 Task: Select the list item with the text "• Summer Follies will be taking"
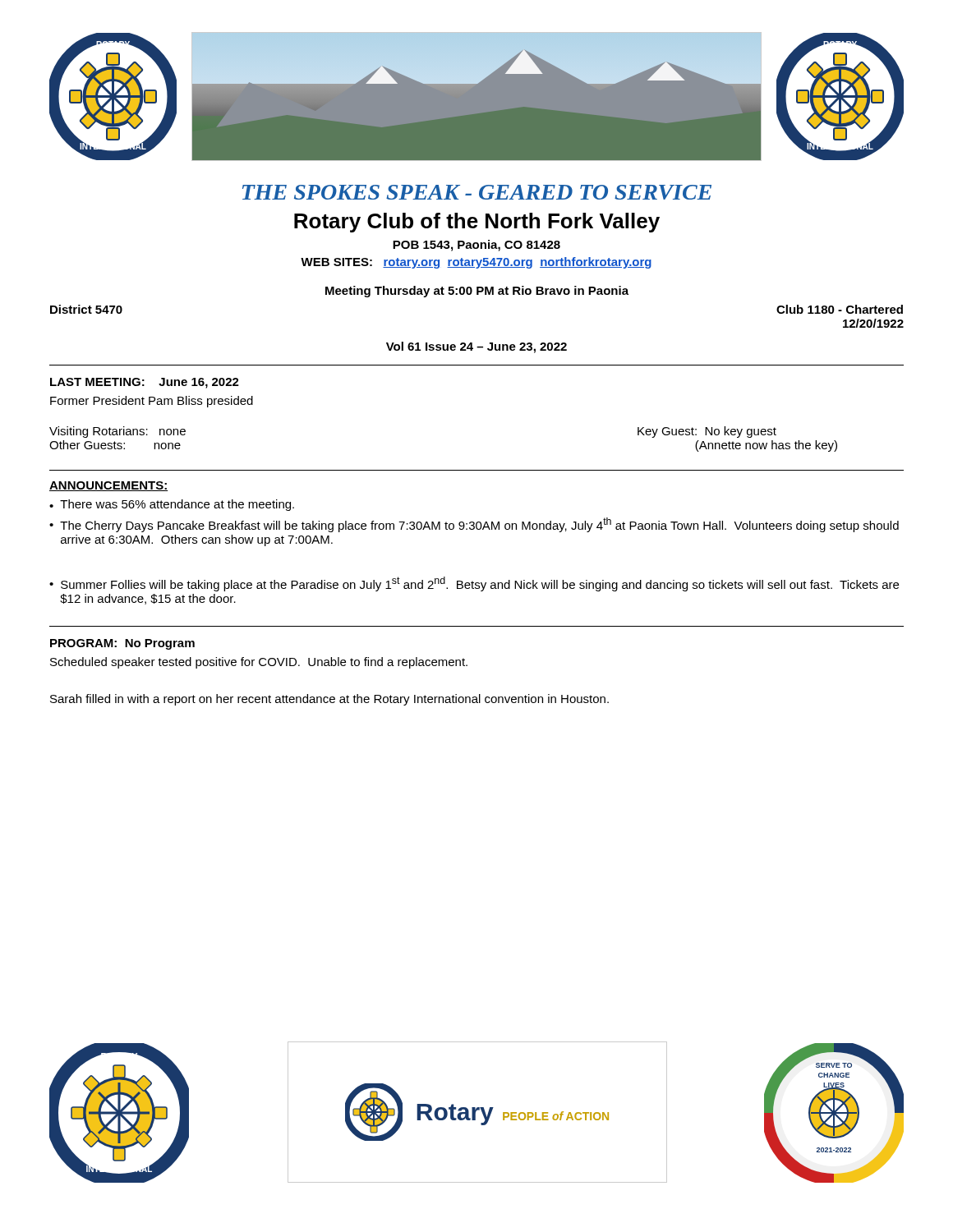[476, 590]
